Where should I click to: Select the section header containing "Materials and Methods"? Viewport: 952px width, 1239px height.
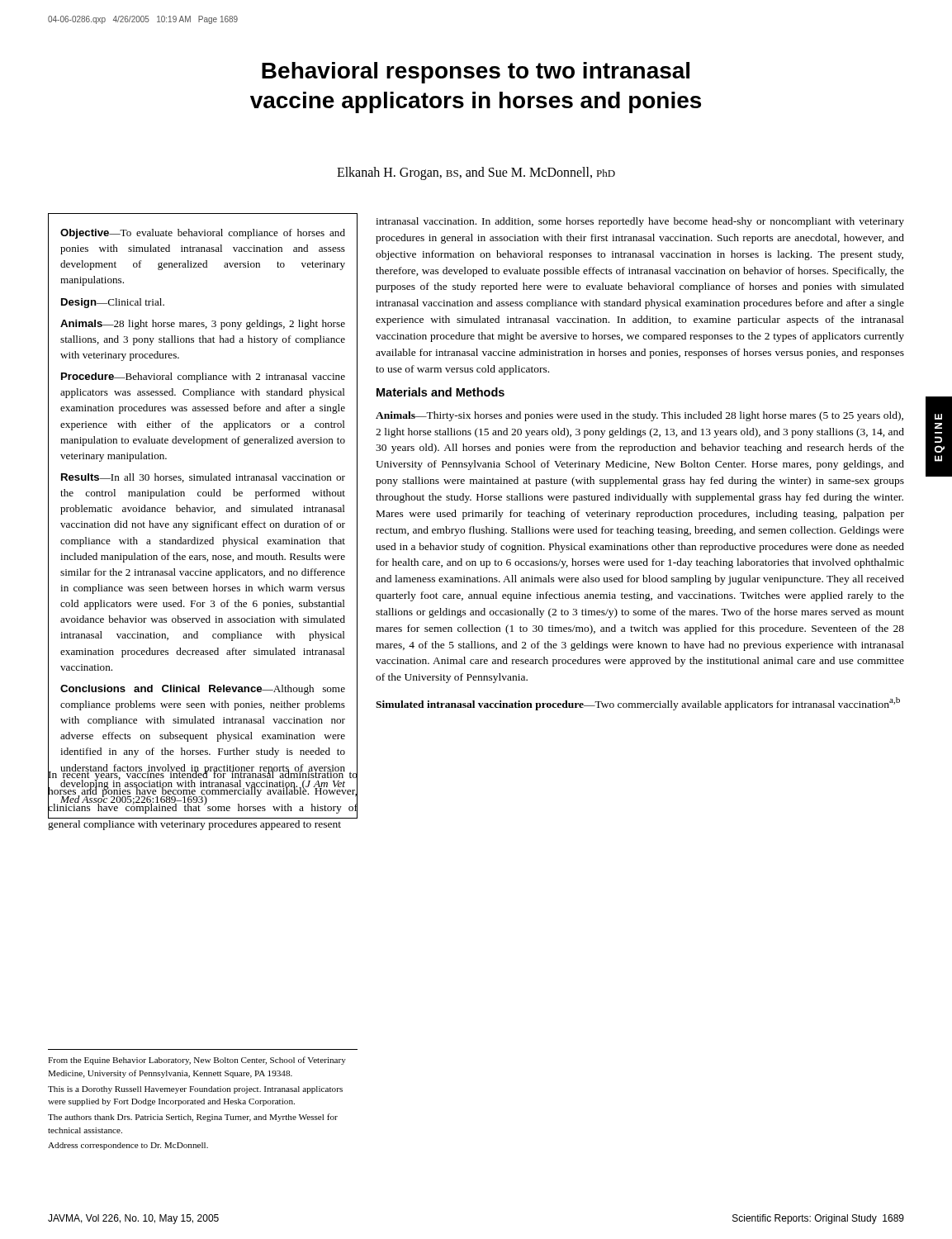[440, 393]
